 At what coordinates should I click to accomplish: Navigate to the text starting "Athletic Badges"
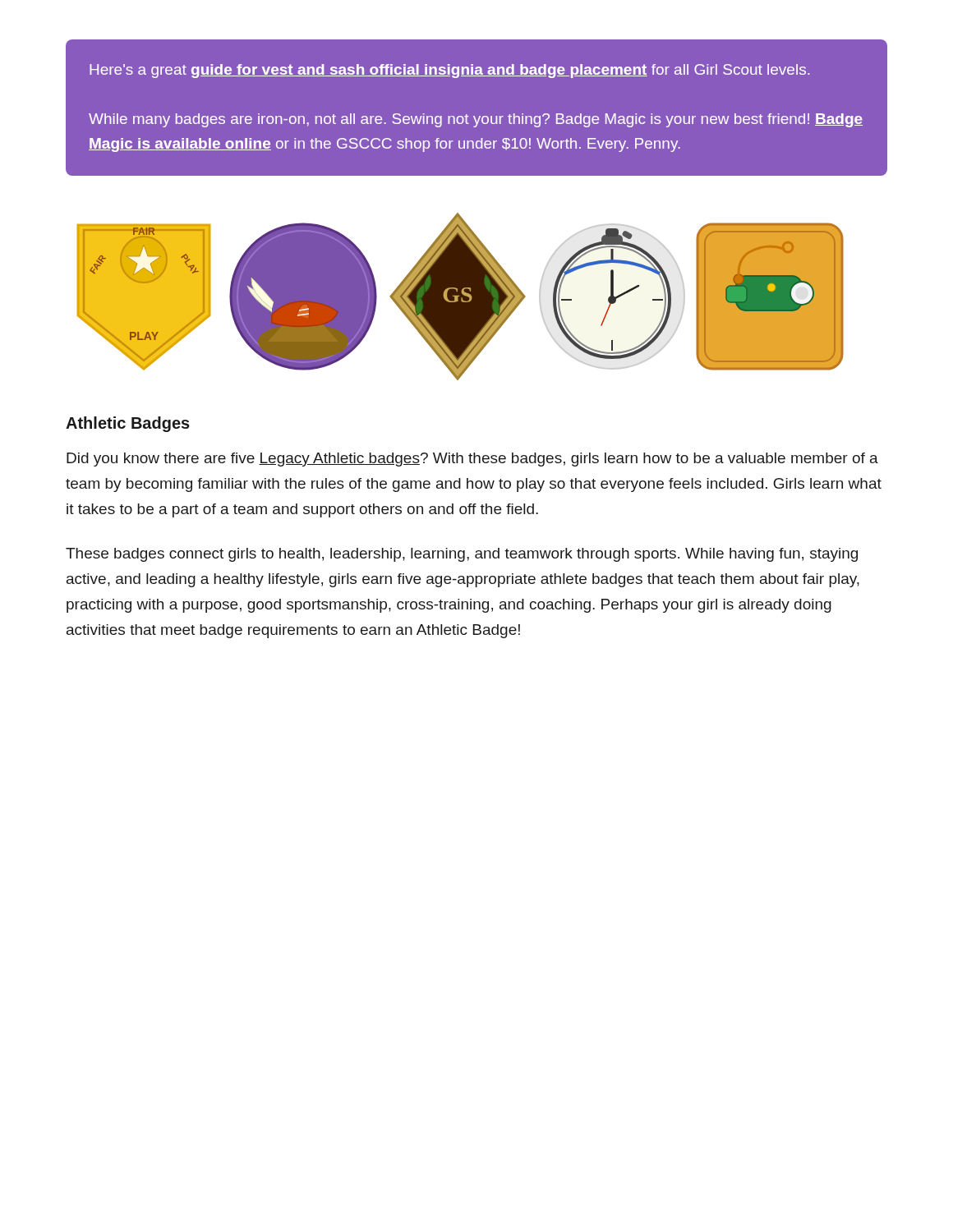[x=128, y=423]
